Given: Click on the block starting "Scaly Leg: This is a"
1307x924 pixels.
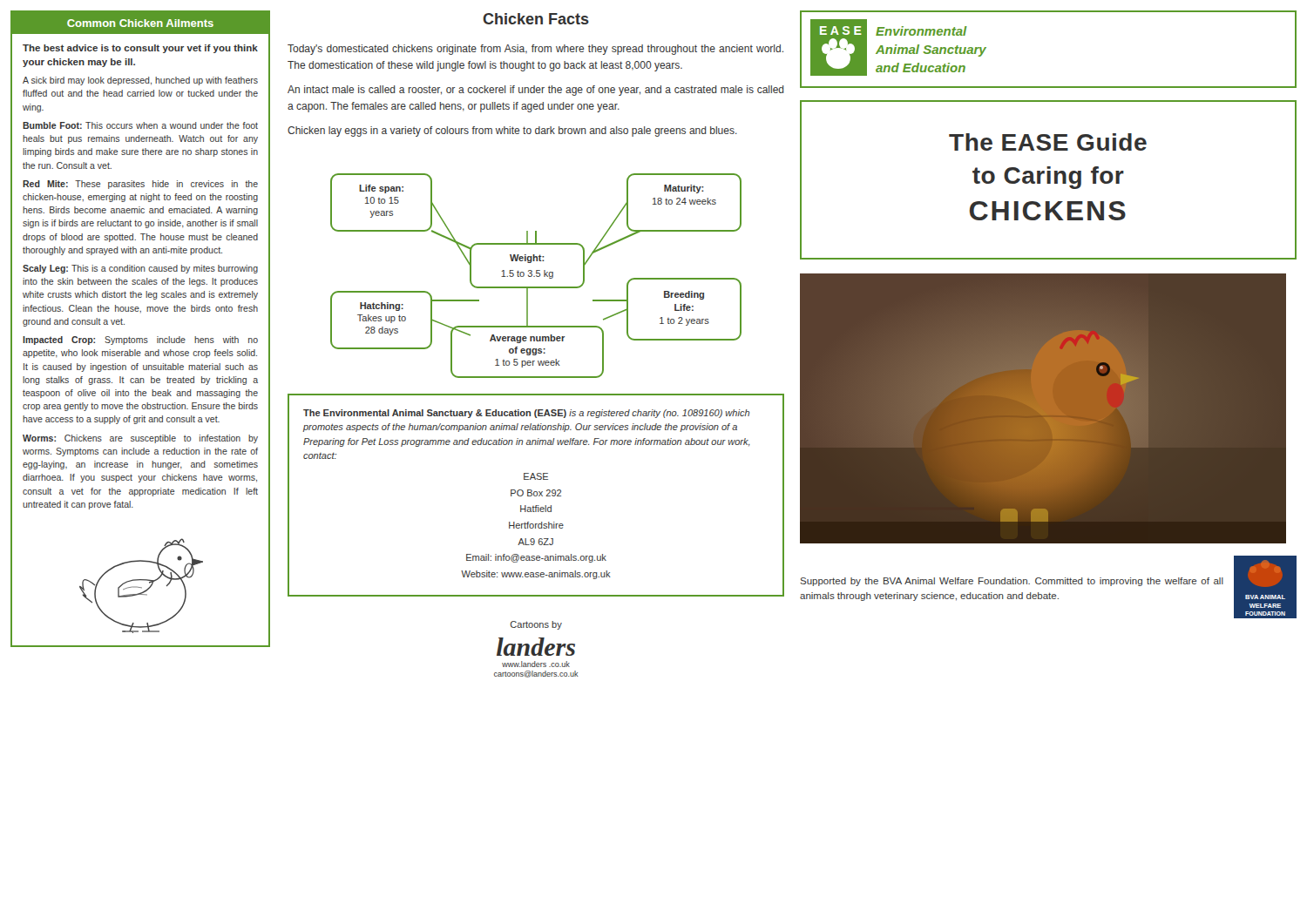Looking at the screenshot, I should [x=140, y=295].
